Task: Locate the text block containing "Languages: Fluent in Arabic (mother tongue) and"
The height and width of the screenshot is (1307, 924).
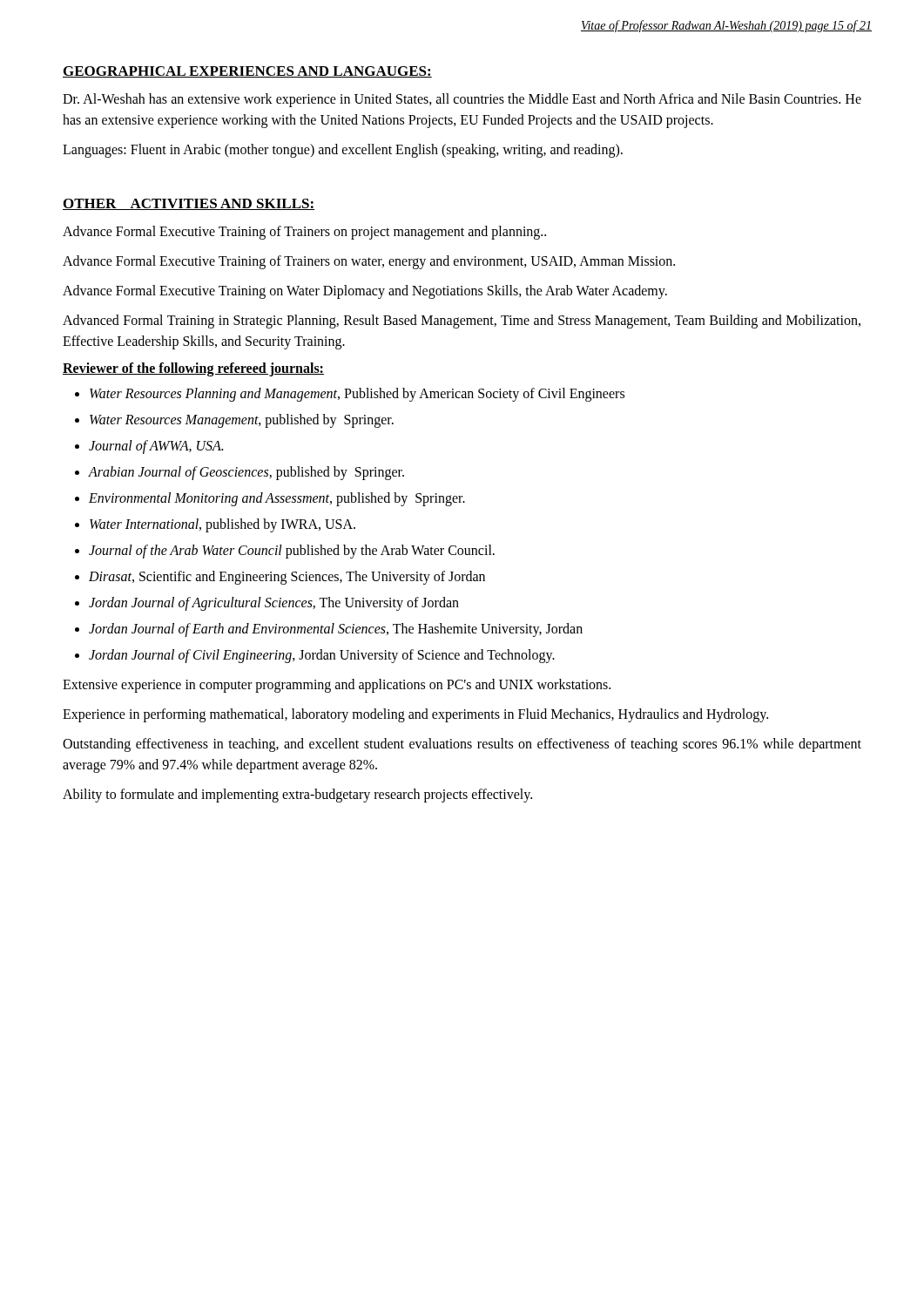Action: click(x=343, y=149)
